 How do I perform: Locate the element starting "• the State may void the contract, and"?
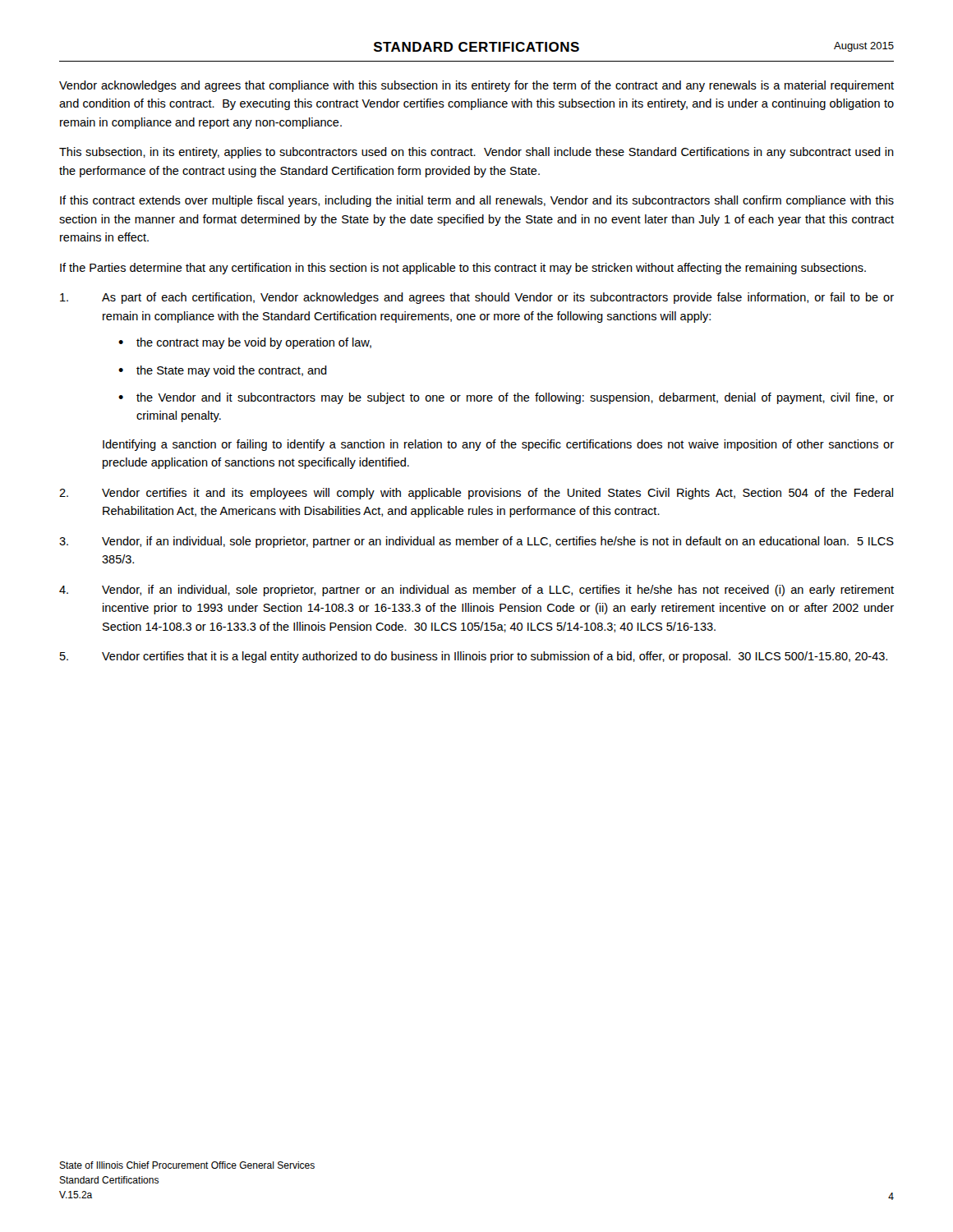[x=223, y=371]
